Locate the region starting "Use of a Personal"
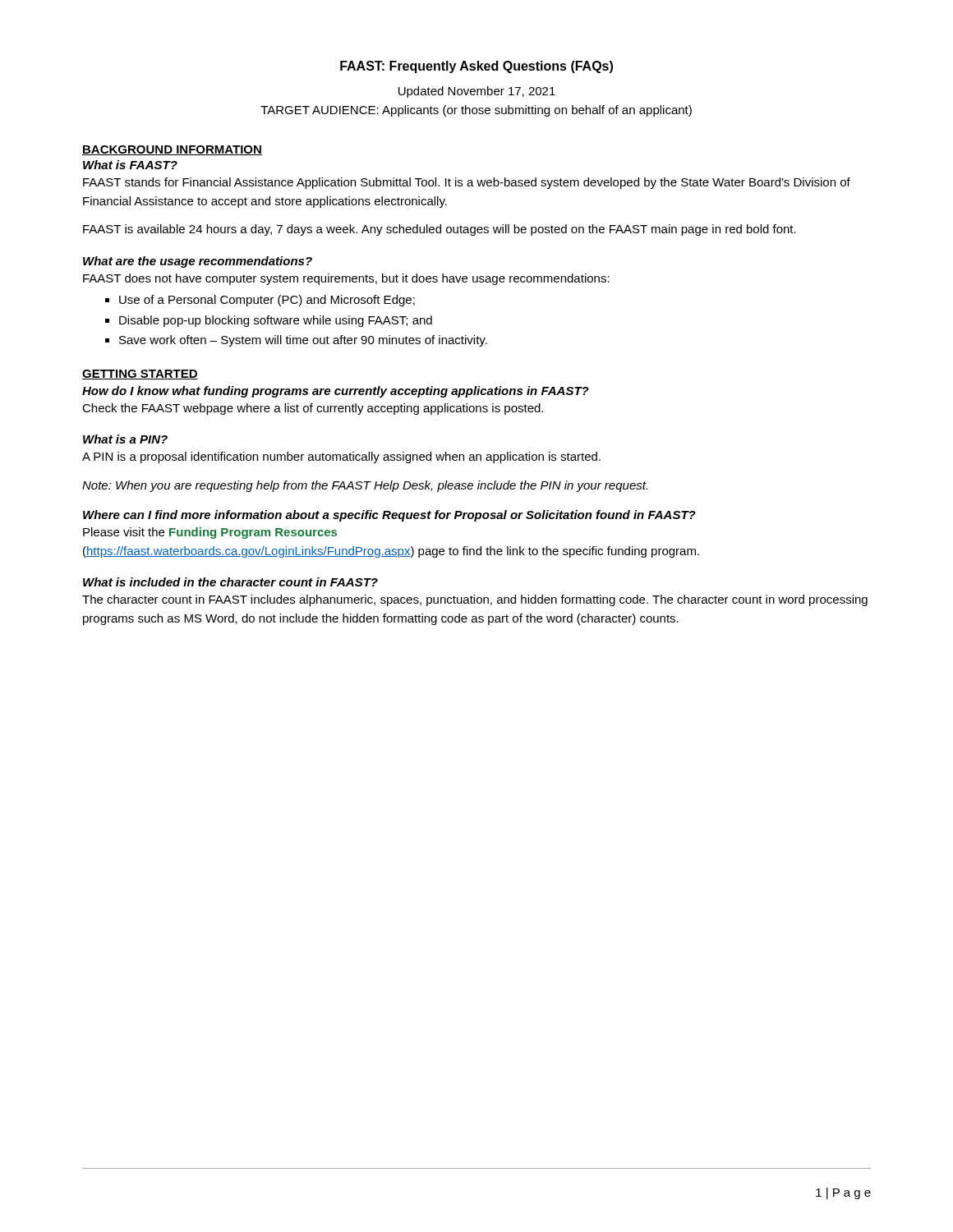The height and width of the screenshot is (1232, 953). [x=267, y=299]
